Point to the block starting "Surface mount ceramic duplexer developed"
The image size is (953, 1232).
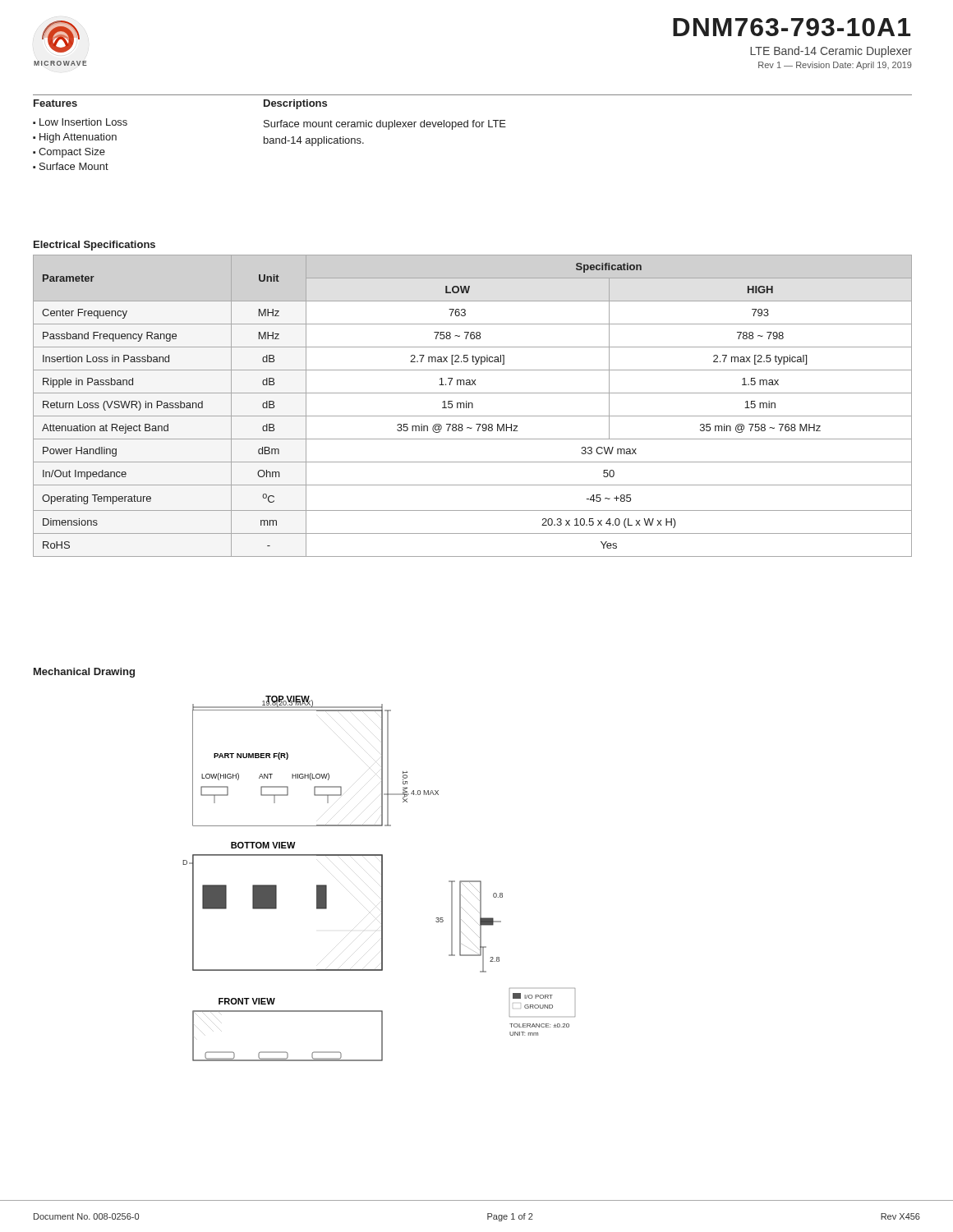(x=385, y=132)
